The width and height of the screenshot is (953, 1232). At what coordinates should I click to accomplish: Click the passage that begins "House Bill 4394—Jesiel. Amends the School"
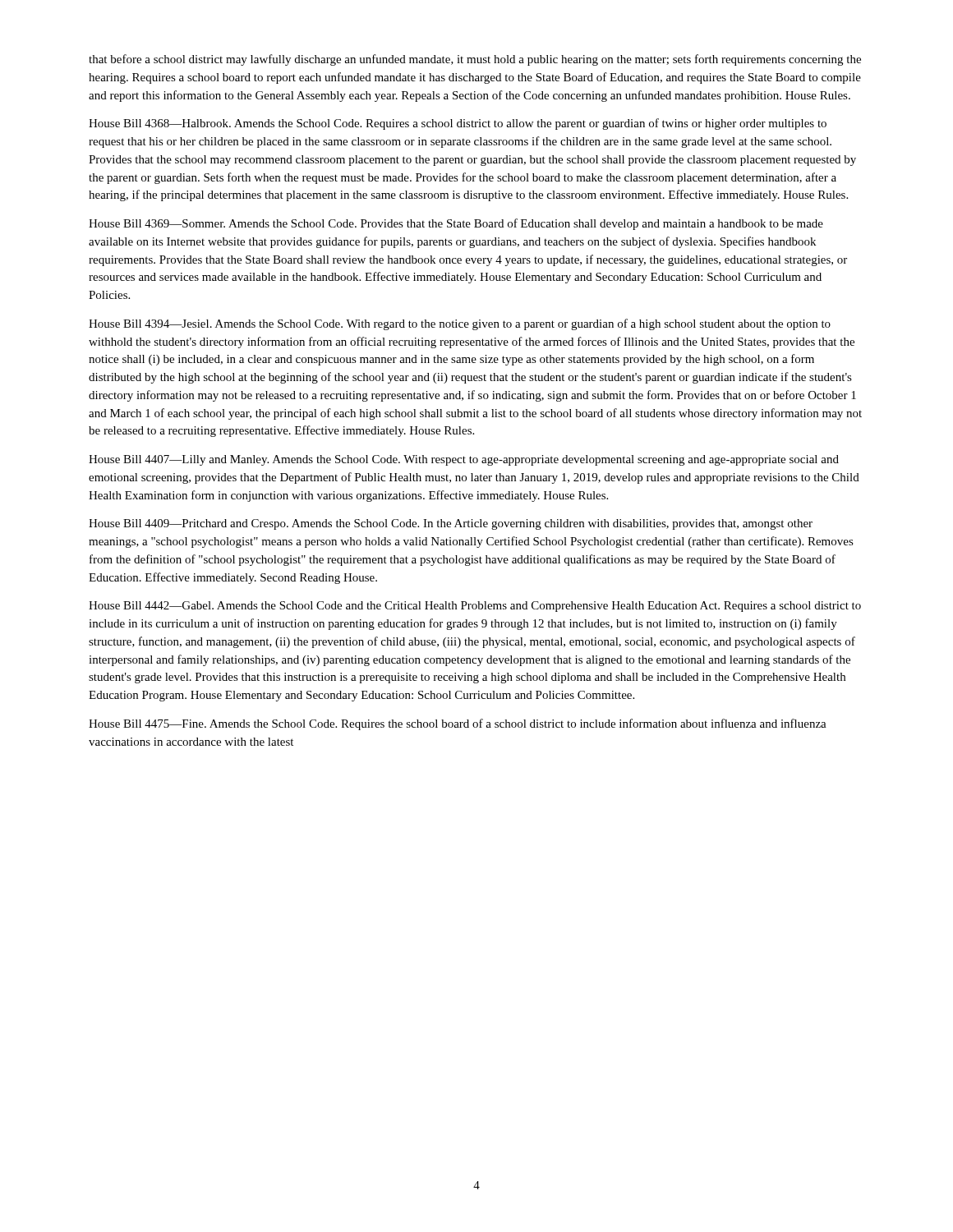click(x=475, y=377)
